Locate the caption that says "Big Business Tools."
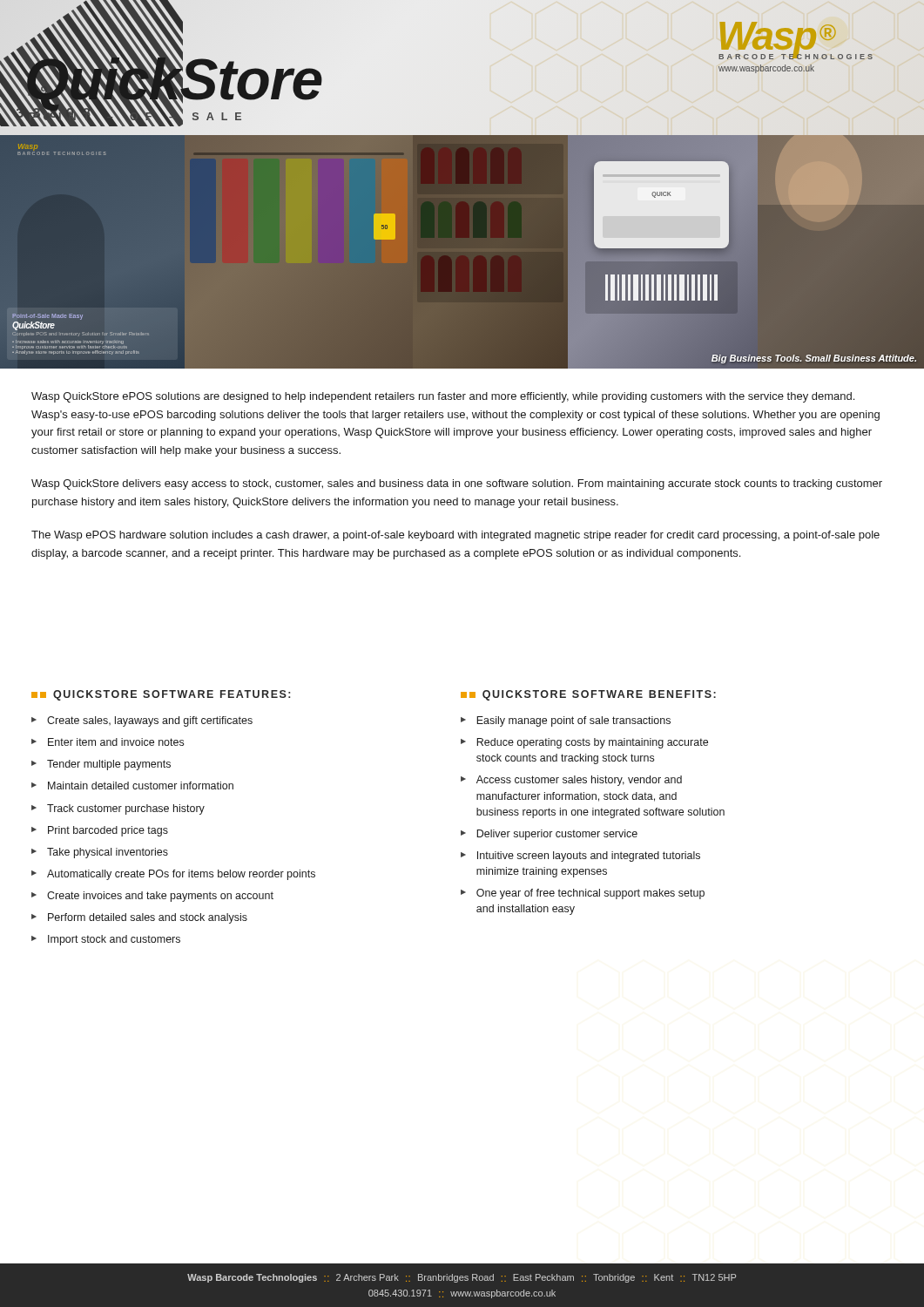This screenshot has height=1307, width=924. (814, 358)
